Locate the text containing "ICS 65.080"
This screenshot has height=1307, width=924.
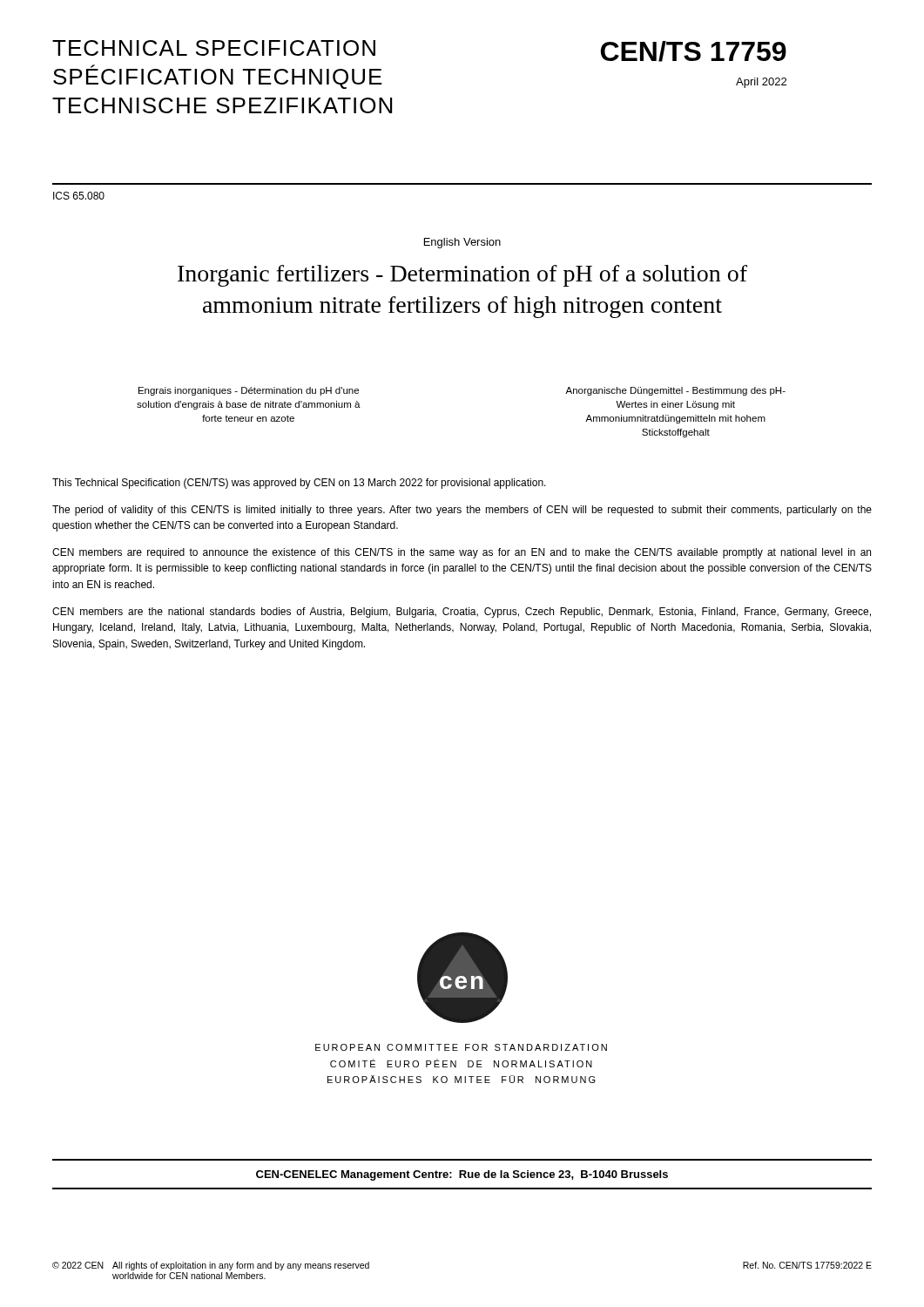78,196
